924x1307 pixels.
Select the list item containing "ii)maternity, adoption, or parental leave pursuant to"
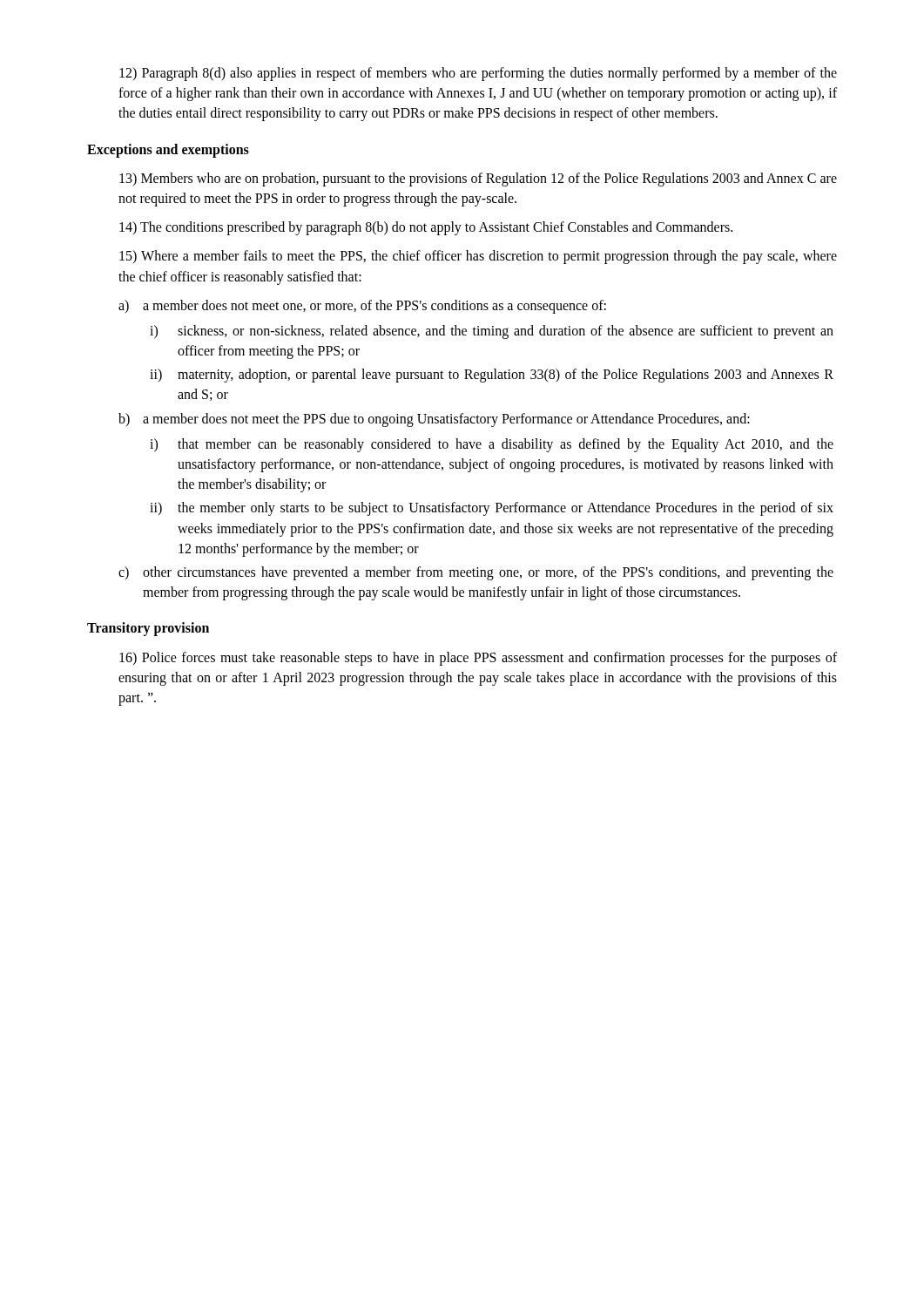(492, 385)
